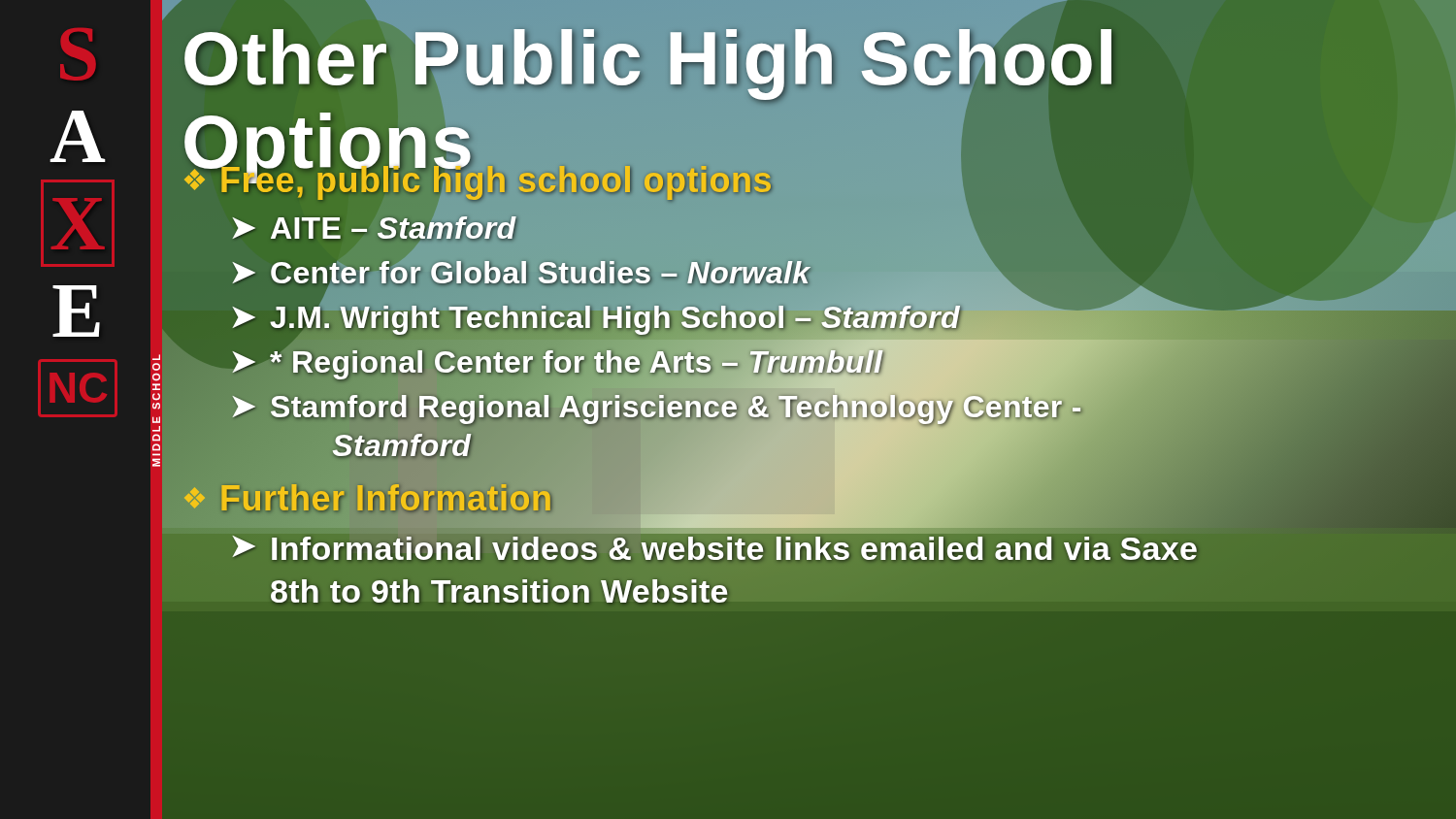Point to the text starting "➤ * Regional Center for the Arts"
The height and width of the screenshot is (819, 1456).
pos(556,362)
